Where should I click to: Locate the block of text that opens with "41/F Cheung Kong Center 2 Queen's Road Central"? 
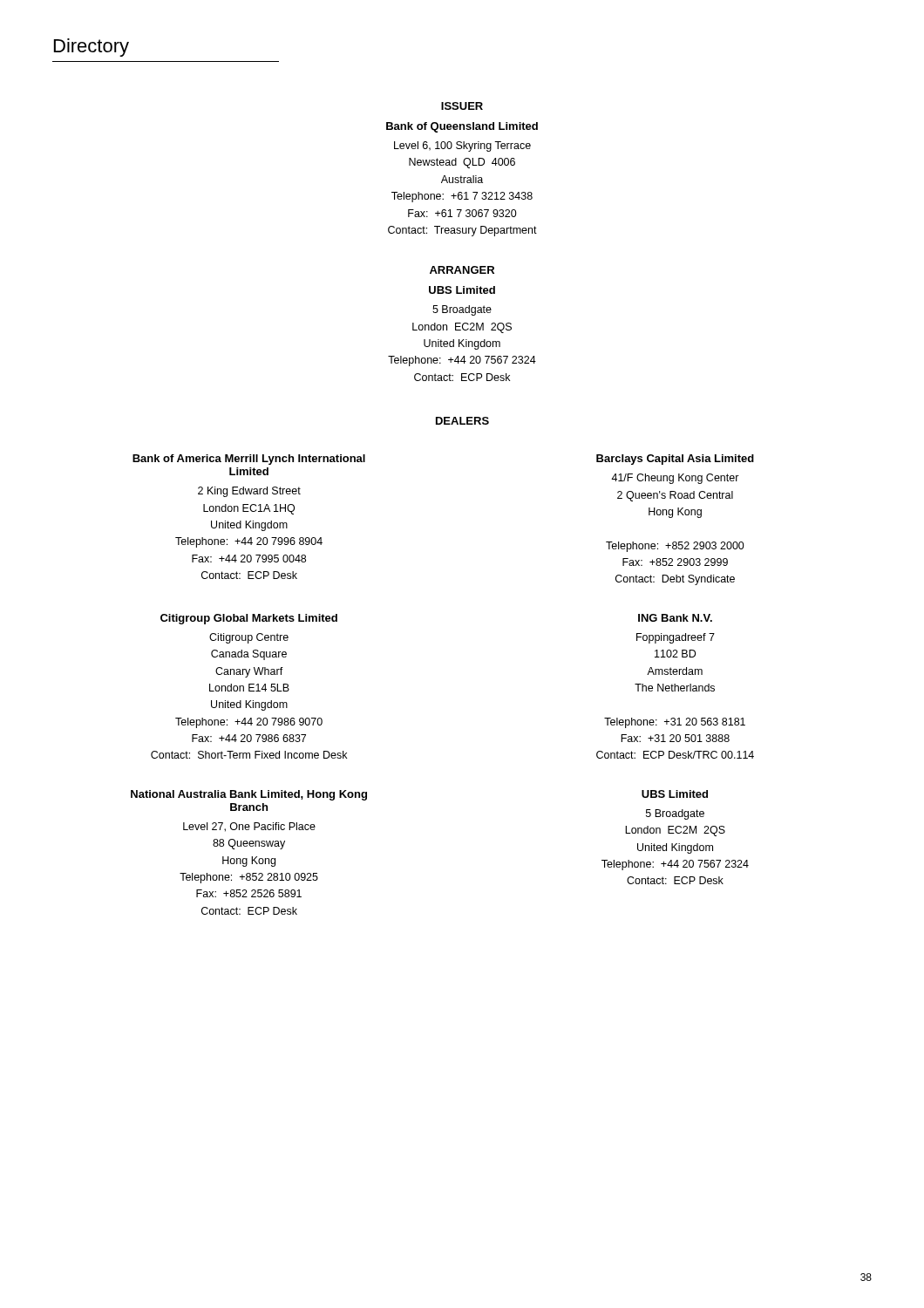[x=675, y=479]
